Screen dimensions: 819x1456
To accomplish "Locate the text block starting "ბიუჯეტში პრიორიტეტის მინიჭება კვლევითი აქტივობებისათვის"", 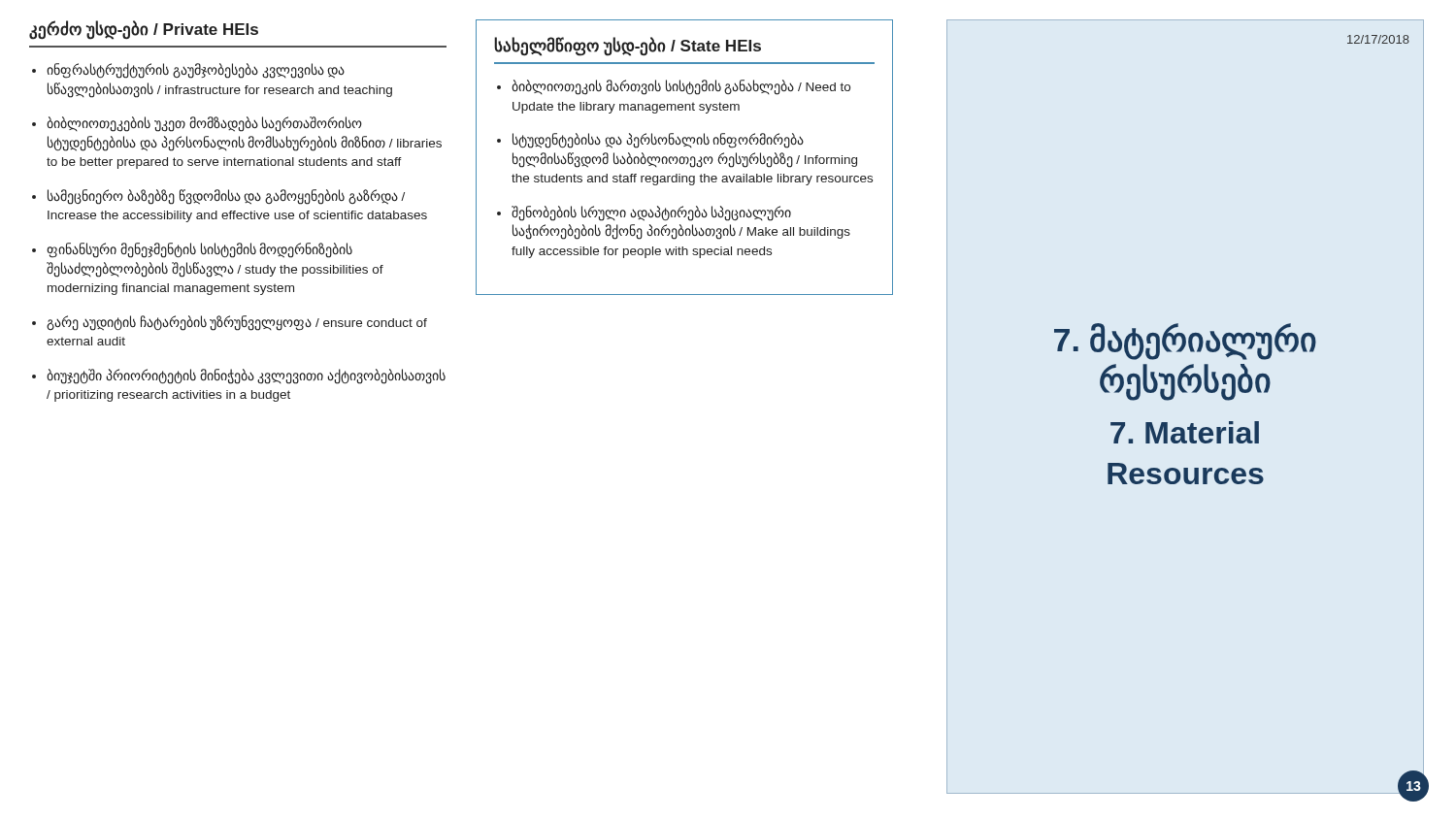I will pos(246,385).
